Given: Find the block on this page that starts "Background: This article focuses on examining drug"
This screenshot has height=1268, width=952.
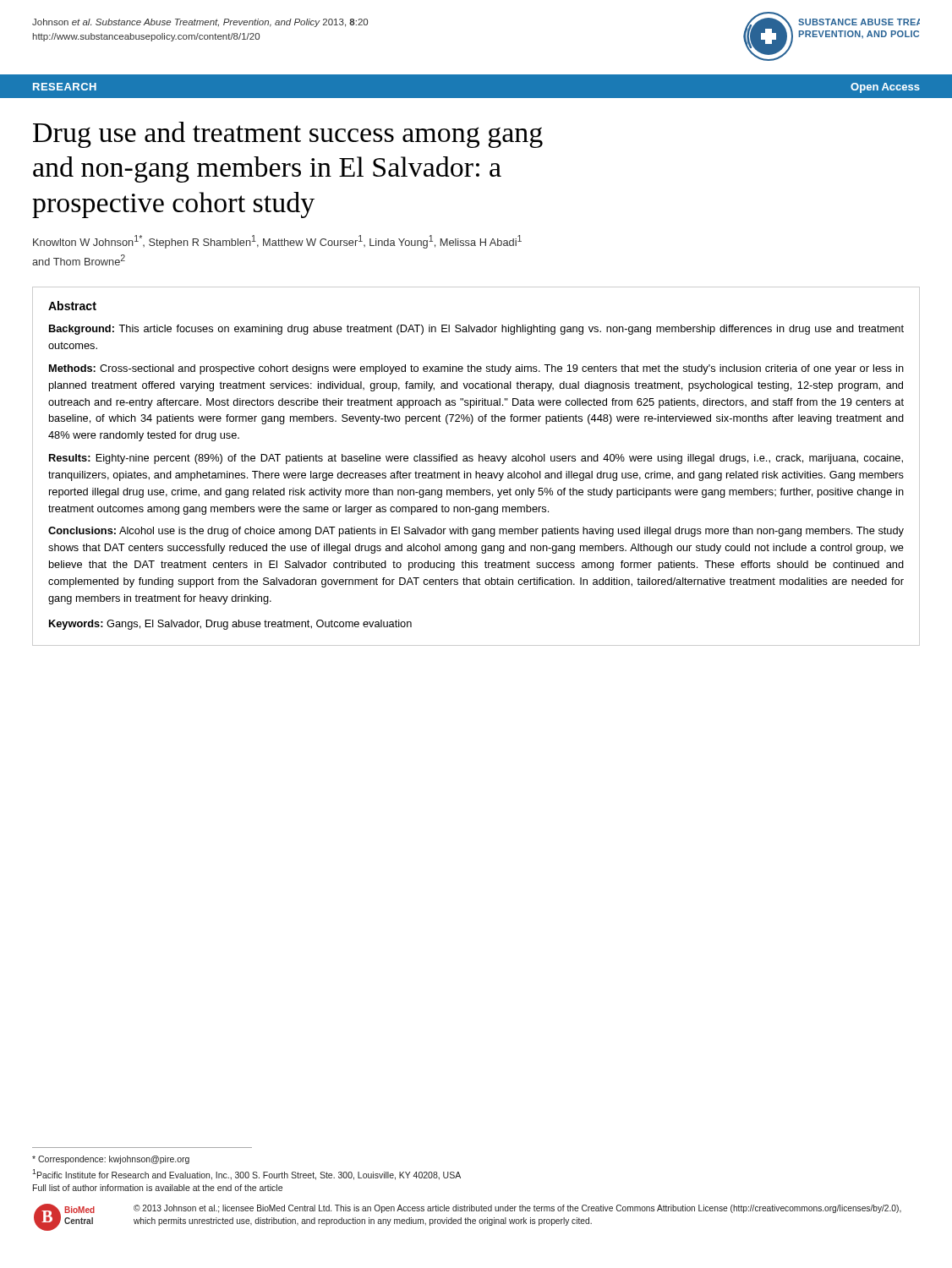Looking at the screenshot, I should (x=476, y=337).
